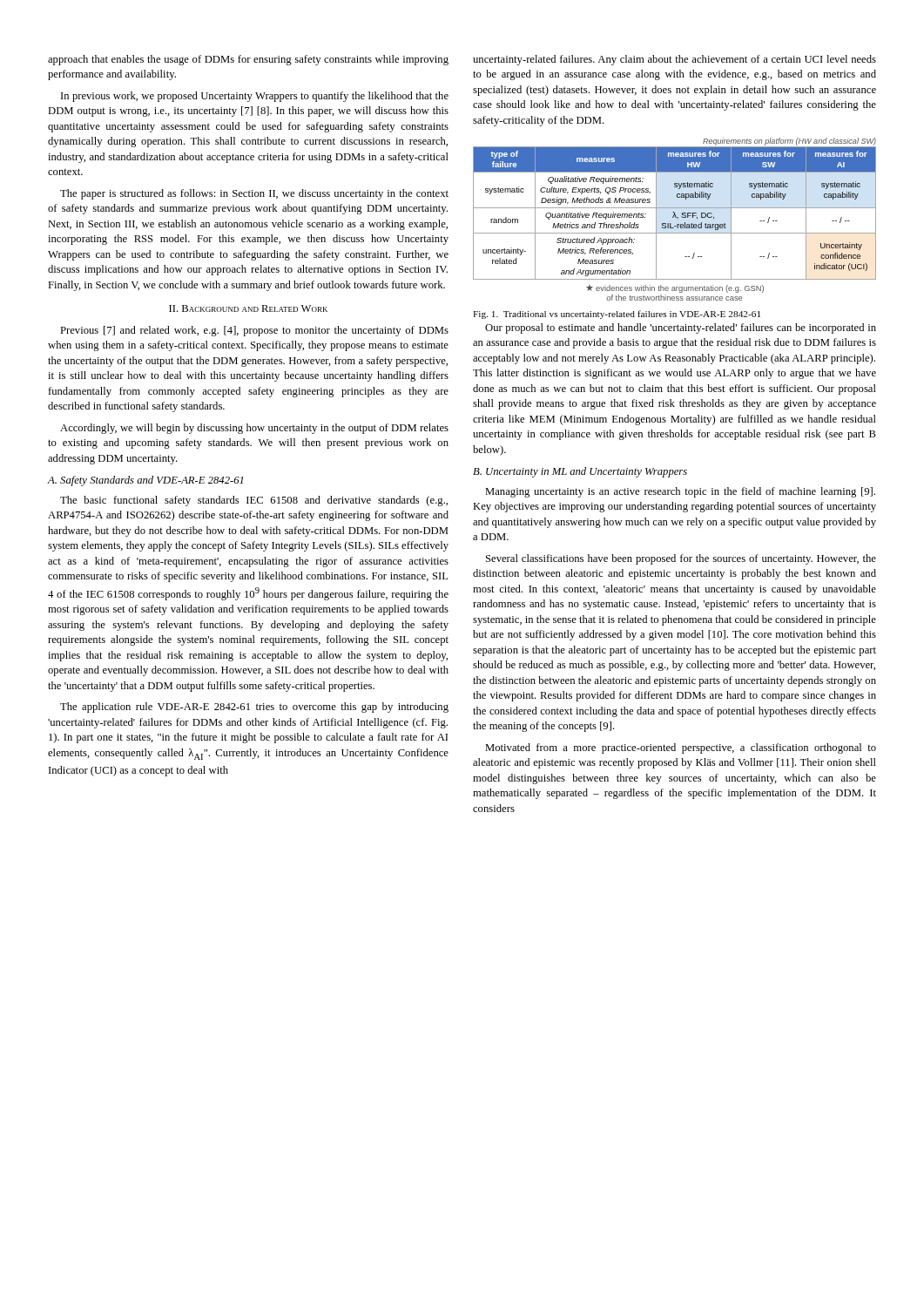
Task: Select the block starting "In previous work, we proposed Uncertainty Wrappers"
Action: point(248,135)
